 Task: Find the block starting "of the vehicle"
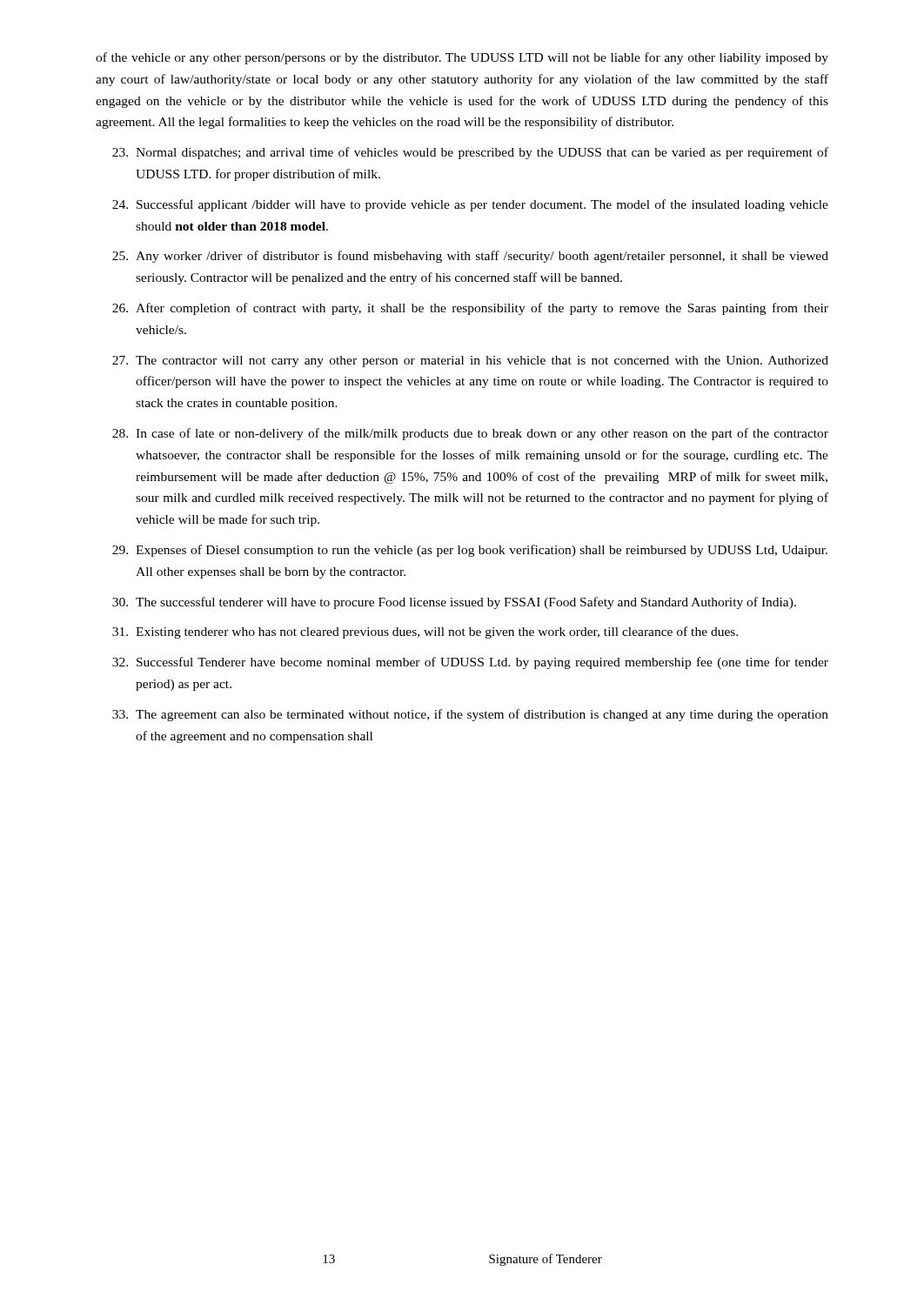pyautogui.click(x=462, y=89)
